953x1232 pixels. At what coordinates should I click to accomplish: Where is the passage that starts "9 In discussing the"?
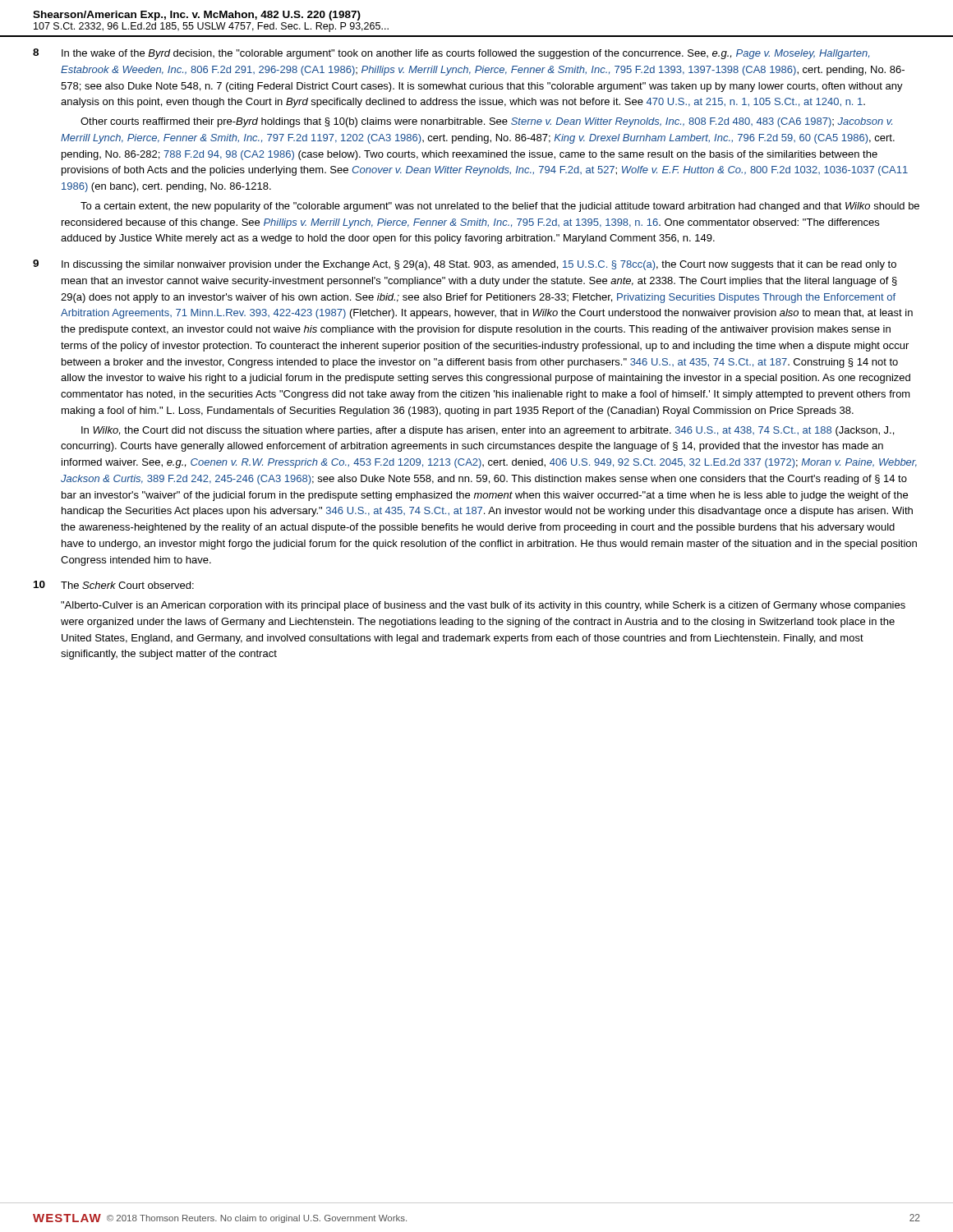476,414
